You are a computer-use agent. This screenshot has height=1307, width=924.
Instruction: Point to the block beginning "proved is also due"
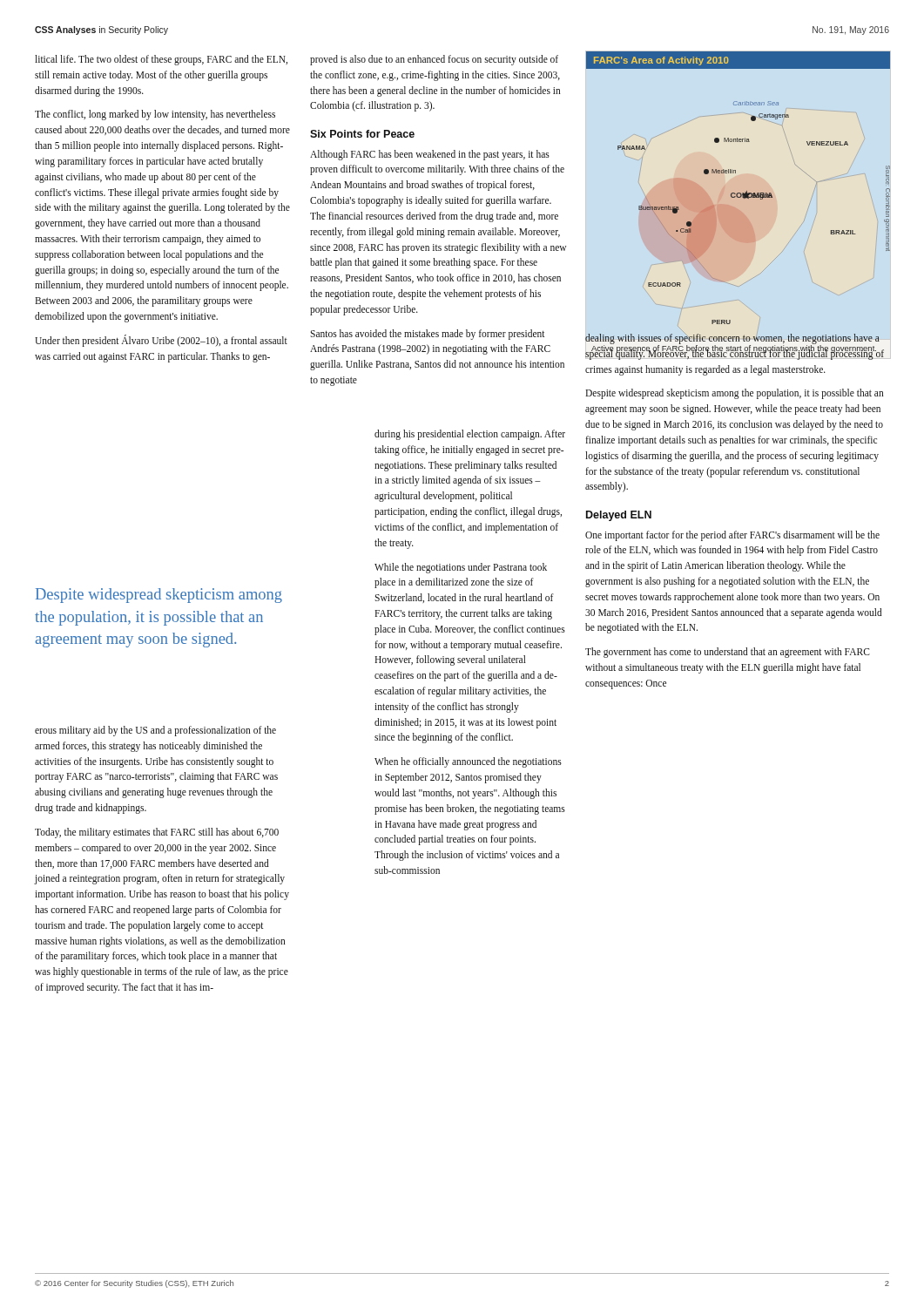[438, 83]
